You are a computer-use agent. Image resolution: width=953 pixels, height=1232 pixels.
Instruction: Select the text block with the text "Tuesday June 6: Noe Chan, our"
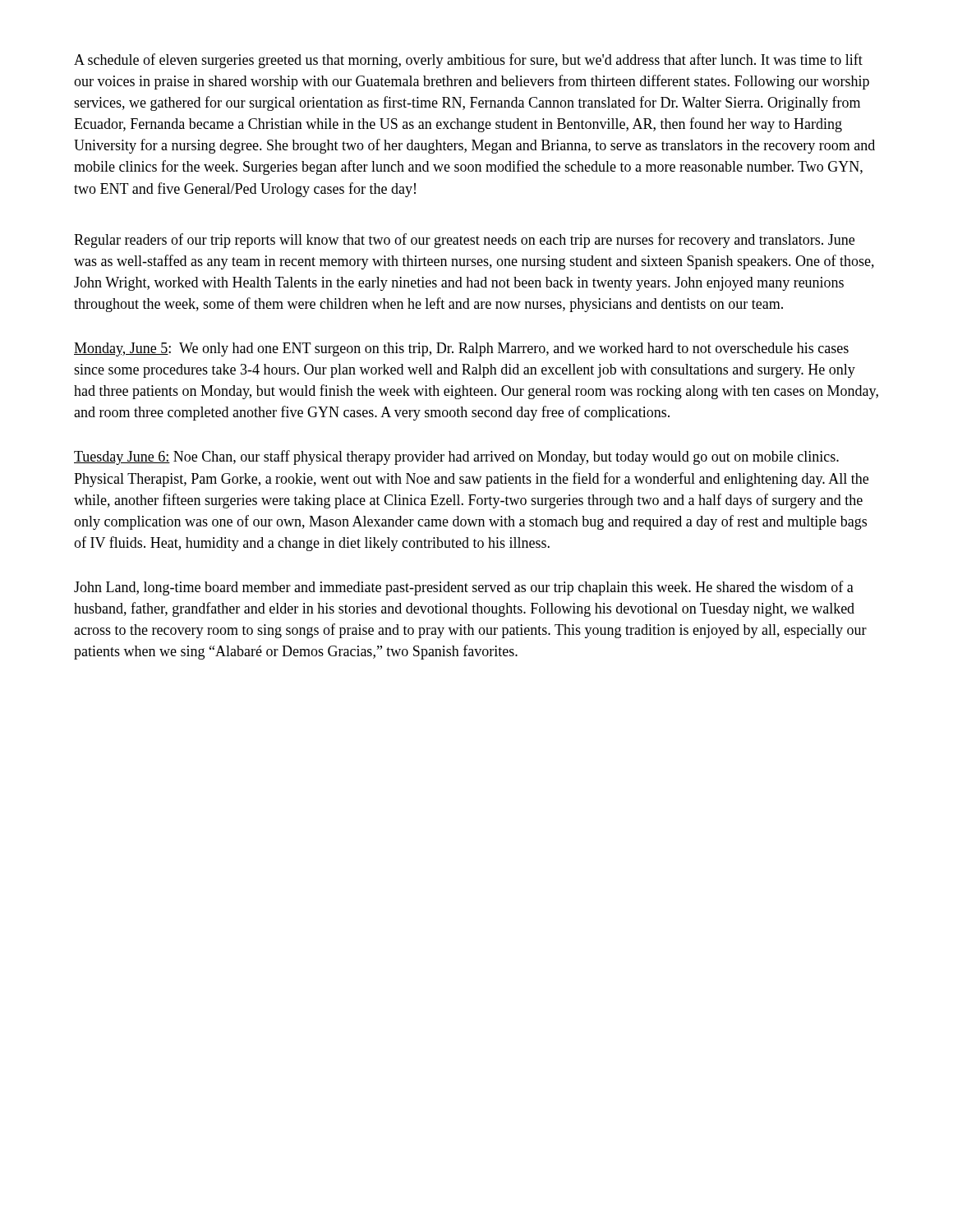tap(471, 500)
